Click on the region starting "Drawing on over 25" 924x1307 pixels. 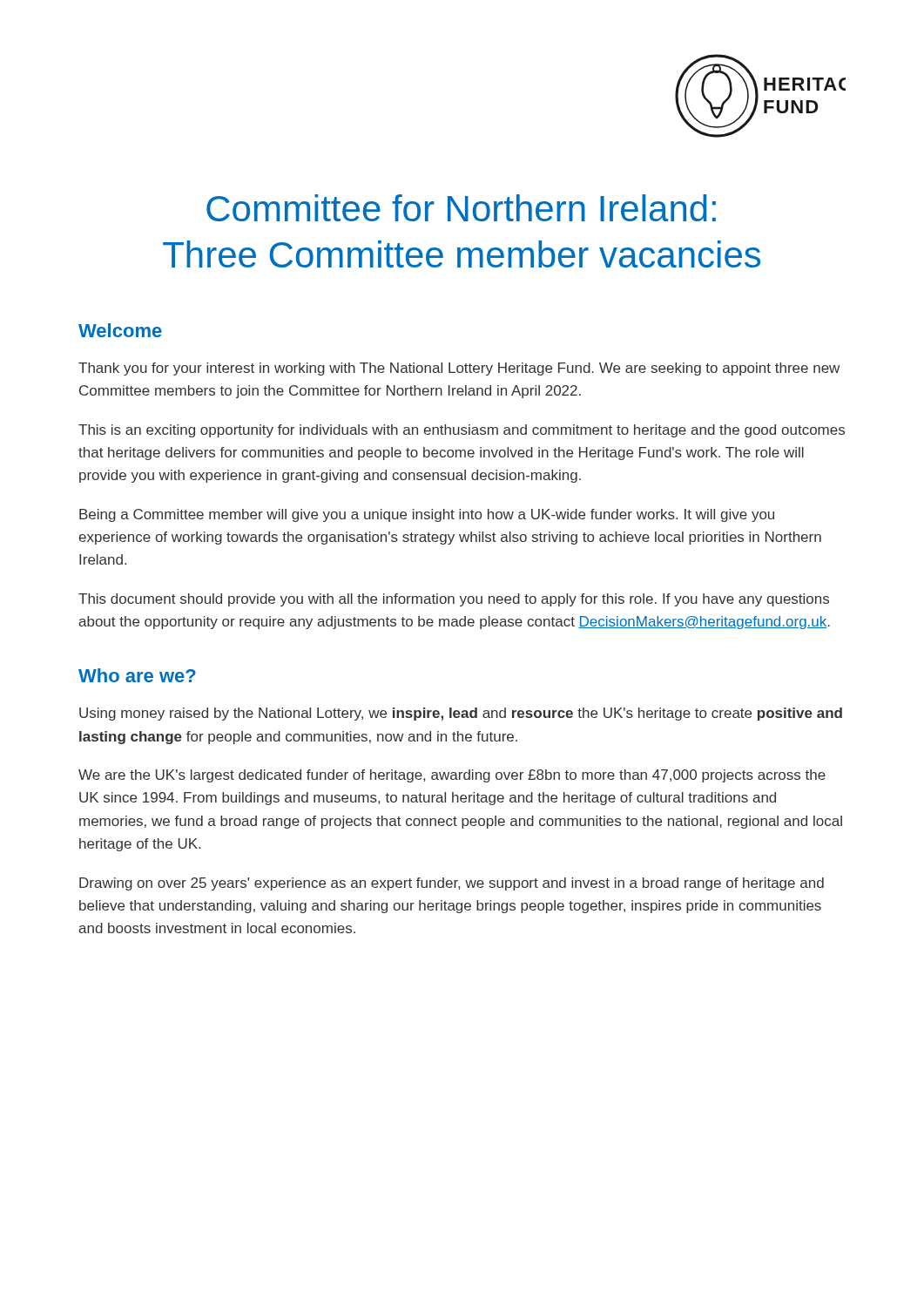click(462, 906)
